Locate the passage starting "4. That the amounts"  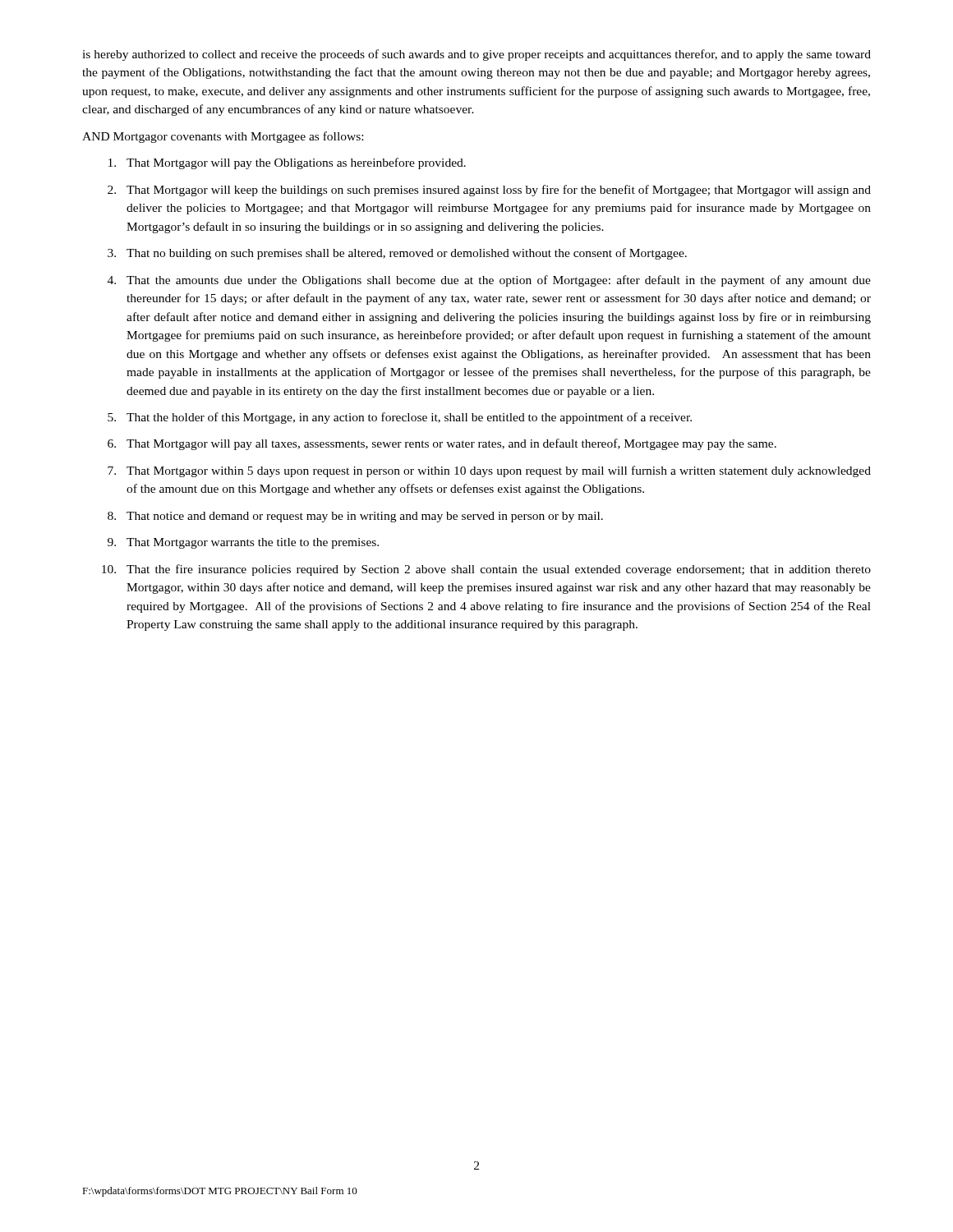coord(476,335)
